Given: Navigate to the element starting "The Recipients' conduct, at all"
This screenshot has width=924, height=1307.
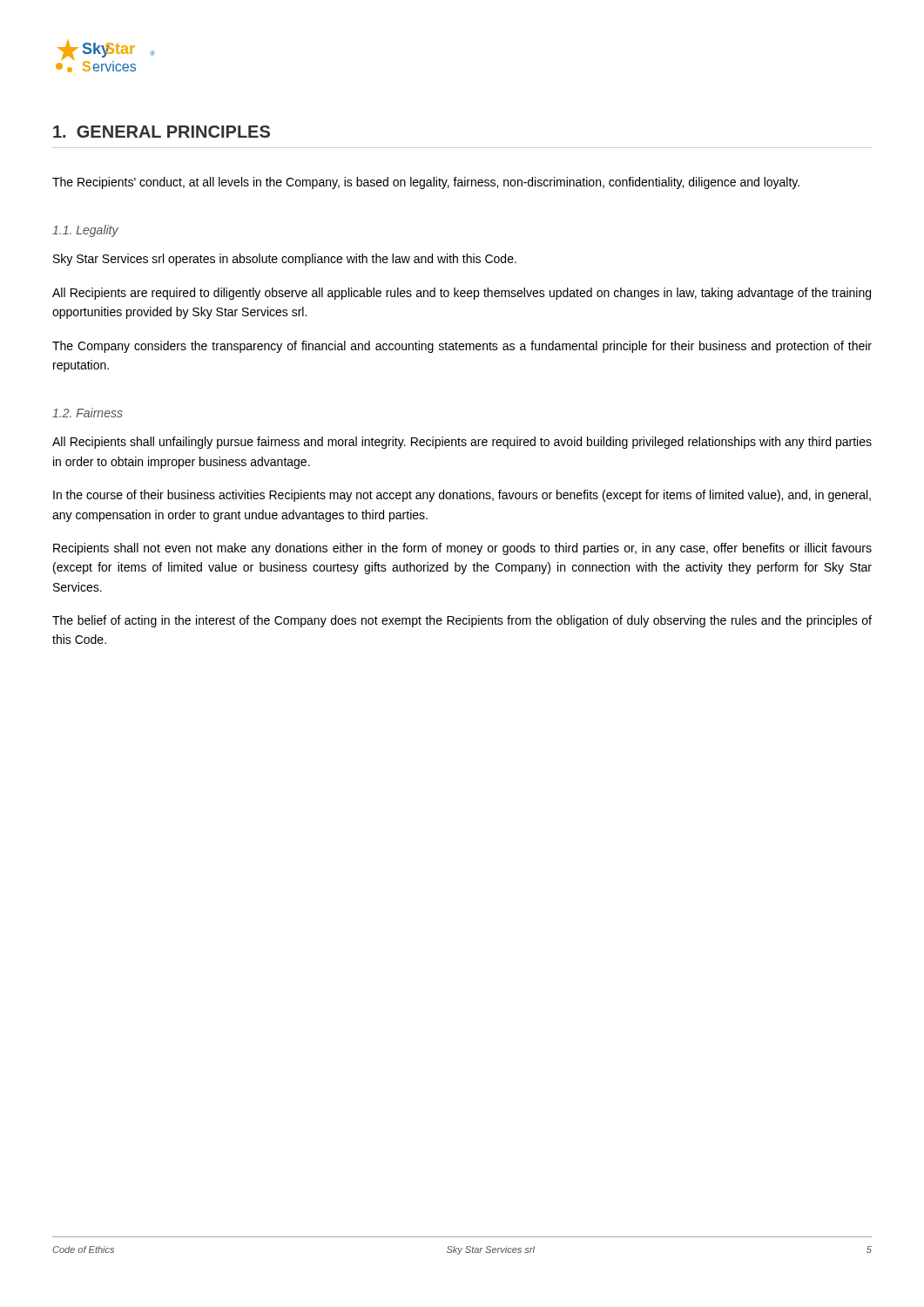Looking at the screenshot, I should tap(426, 182).
